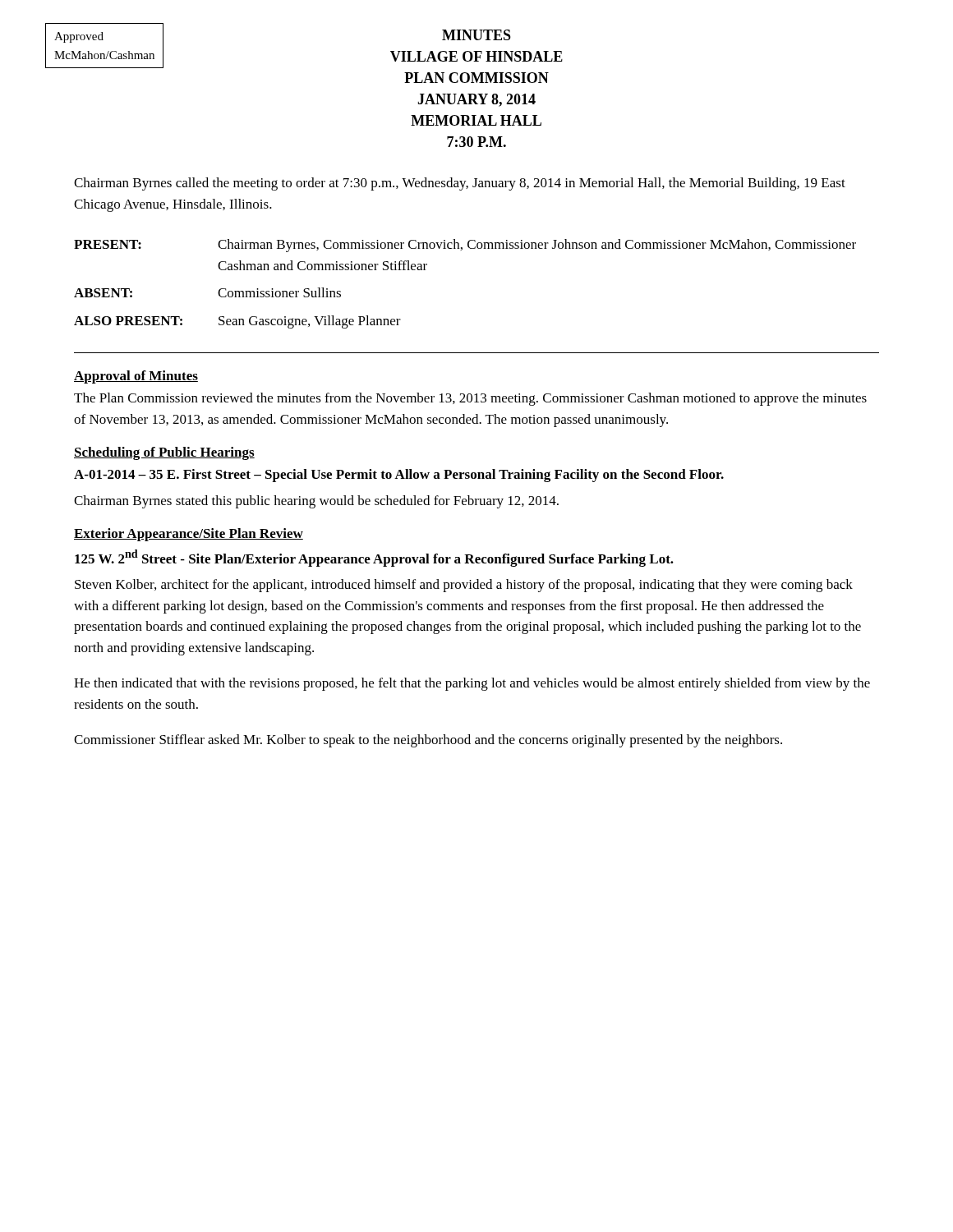Select the block starting "Steven Kolber, architect for the applicant,"

[x=468, y=616]
